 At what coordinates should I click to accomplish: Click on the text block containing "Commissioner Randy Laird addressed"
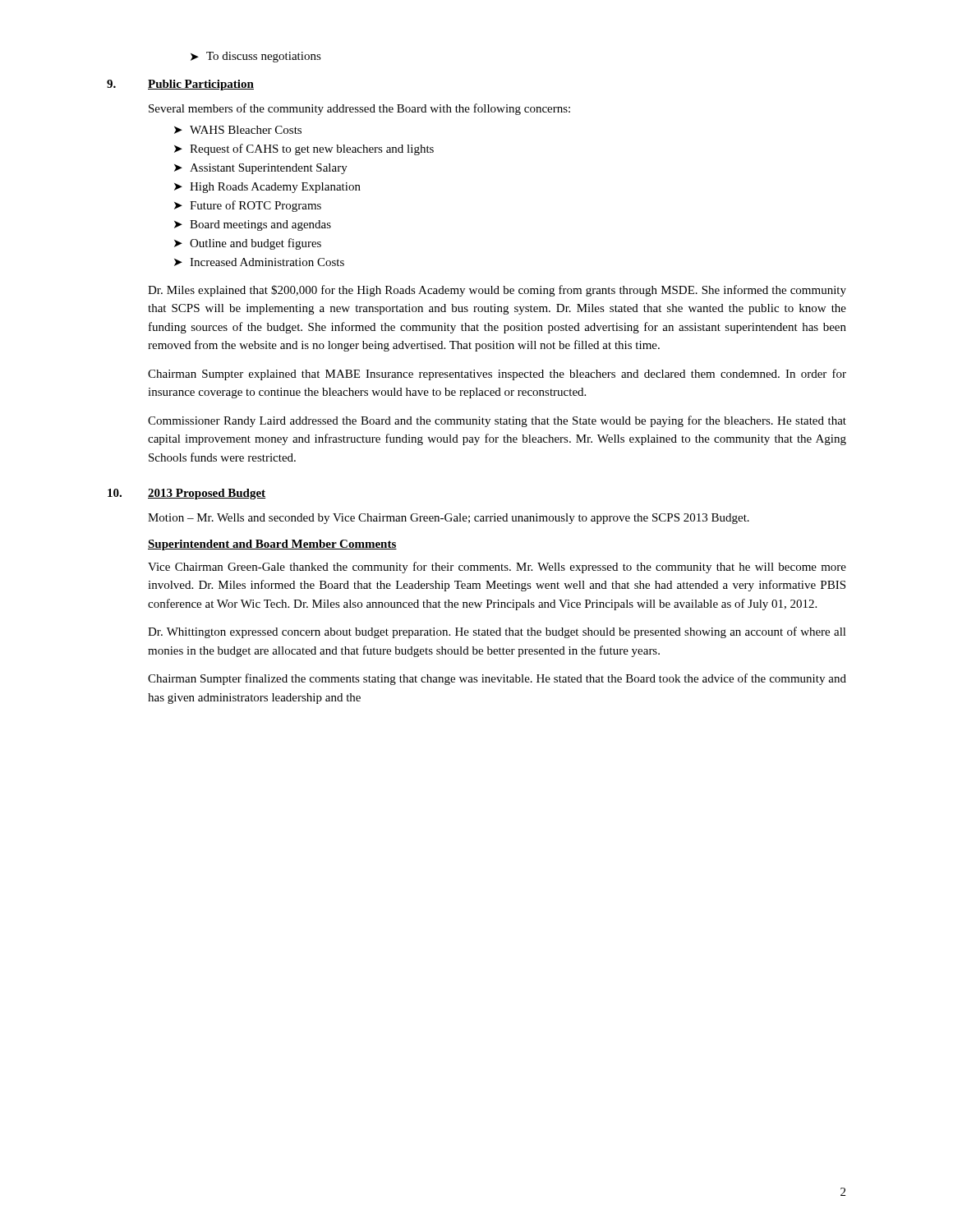click(497, 439)
